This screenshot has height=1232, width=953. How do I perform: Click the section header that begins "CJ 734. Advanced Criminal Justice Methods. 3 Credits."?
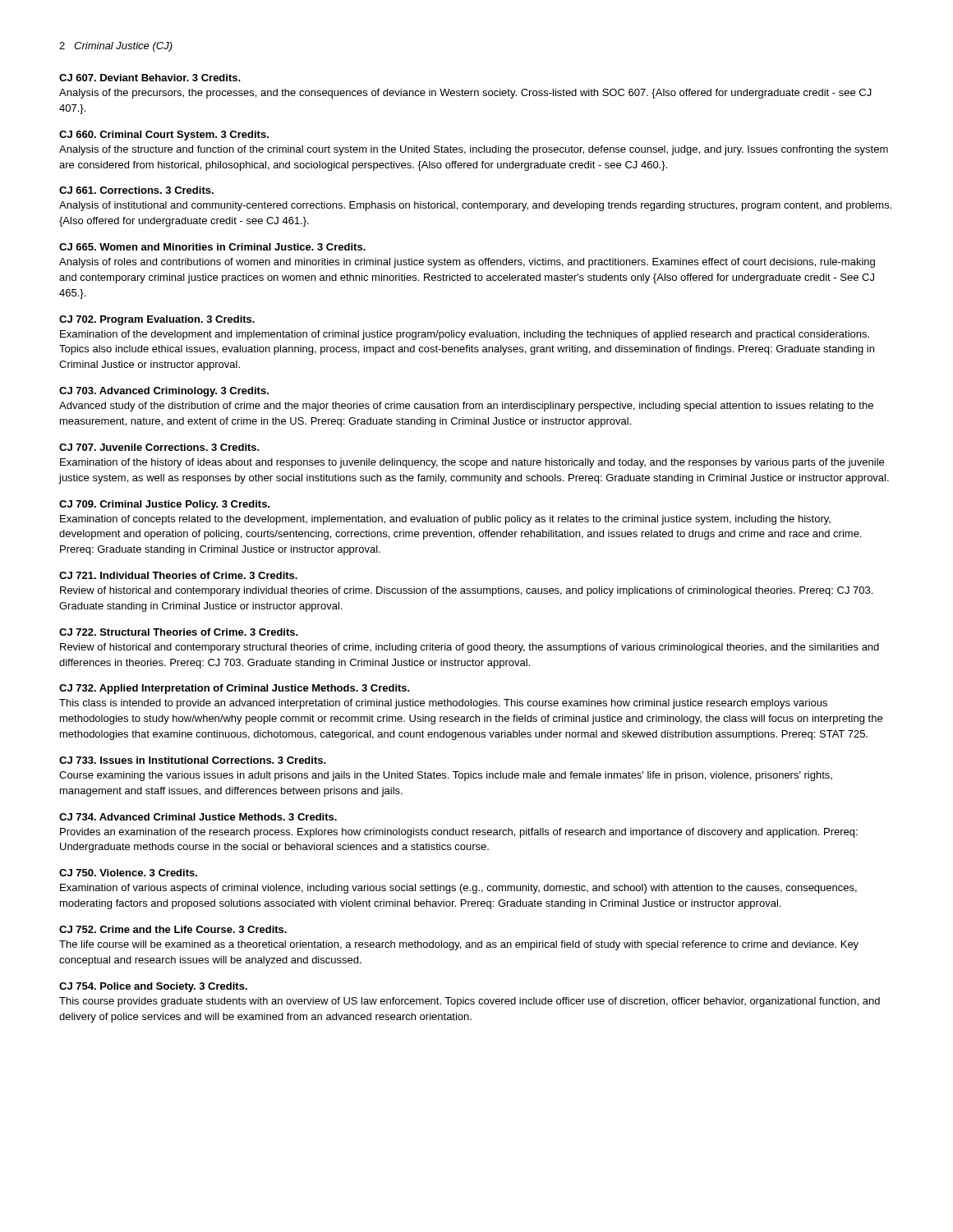[476, 833]
